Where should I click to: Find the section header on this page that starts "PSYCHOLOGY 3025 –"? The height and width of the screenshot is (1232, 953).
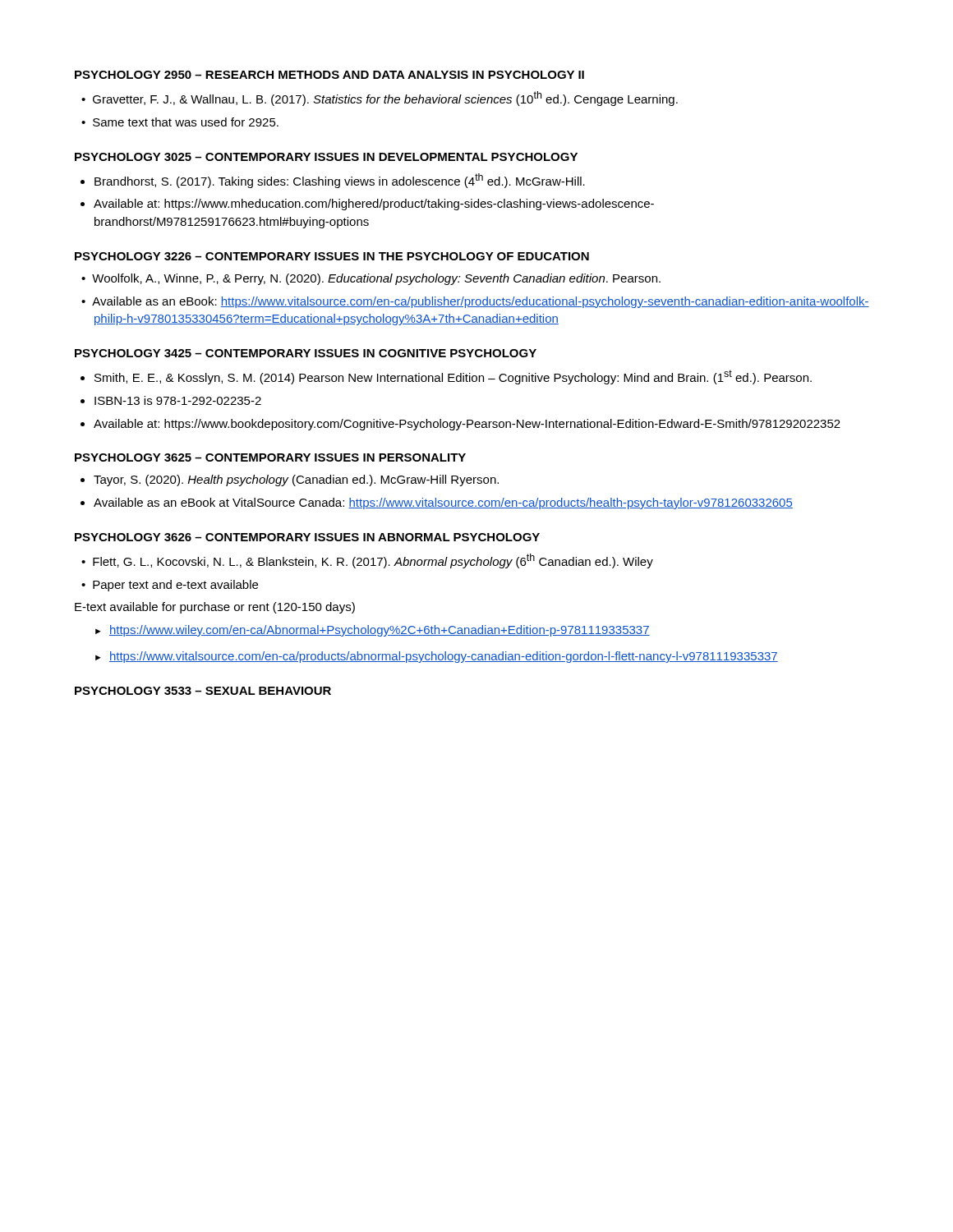(x=326, y=156)
